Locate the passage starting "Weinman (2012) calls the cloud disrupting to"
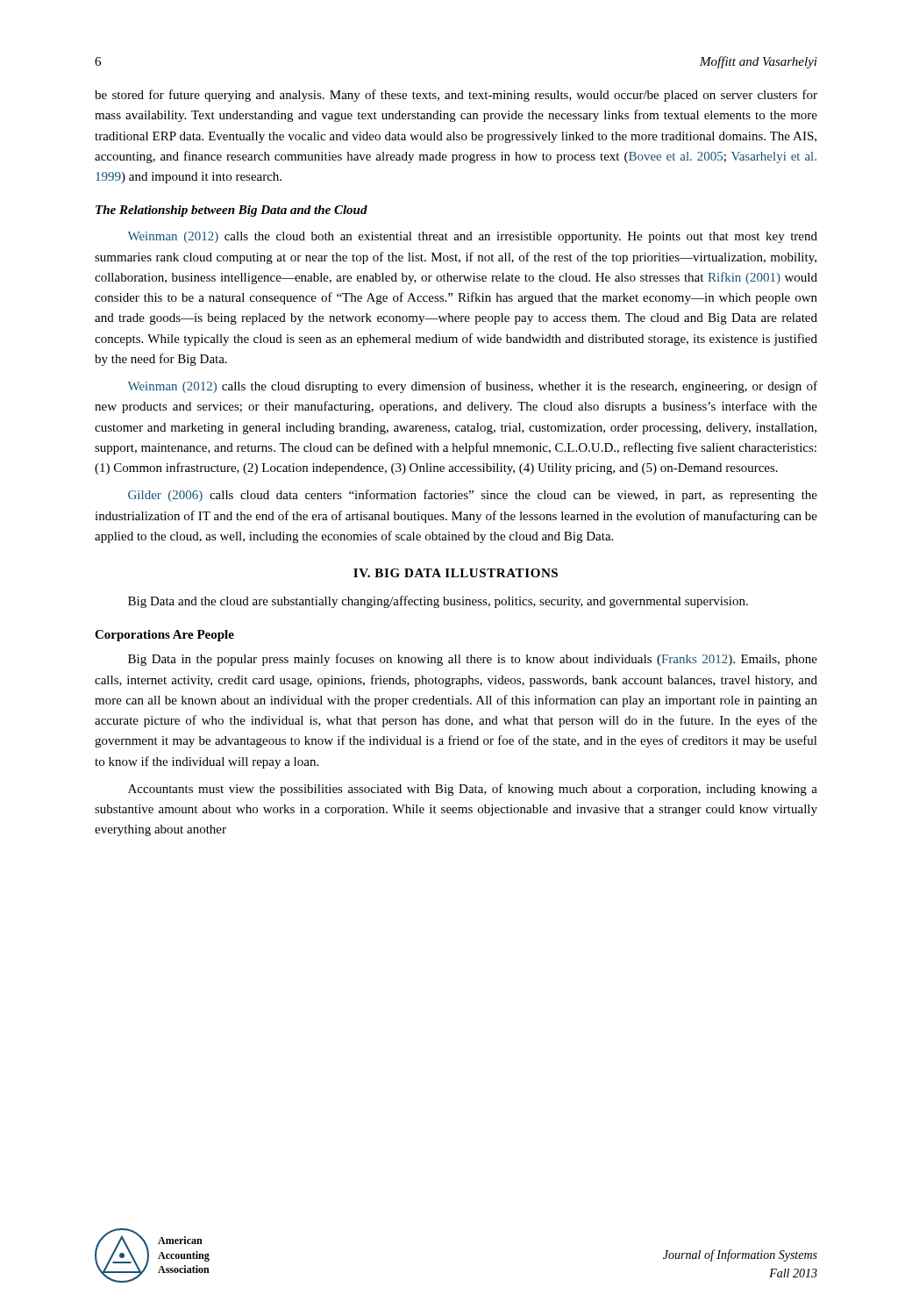Screen dimensions: 1316x905 [456, 427]
